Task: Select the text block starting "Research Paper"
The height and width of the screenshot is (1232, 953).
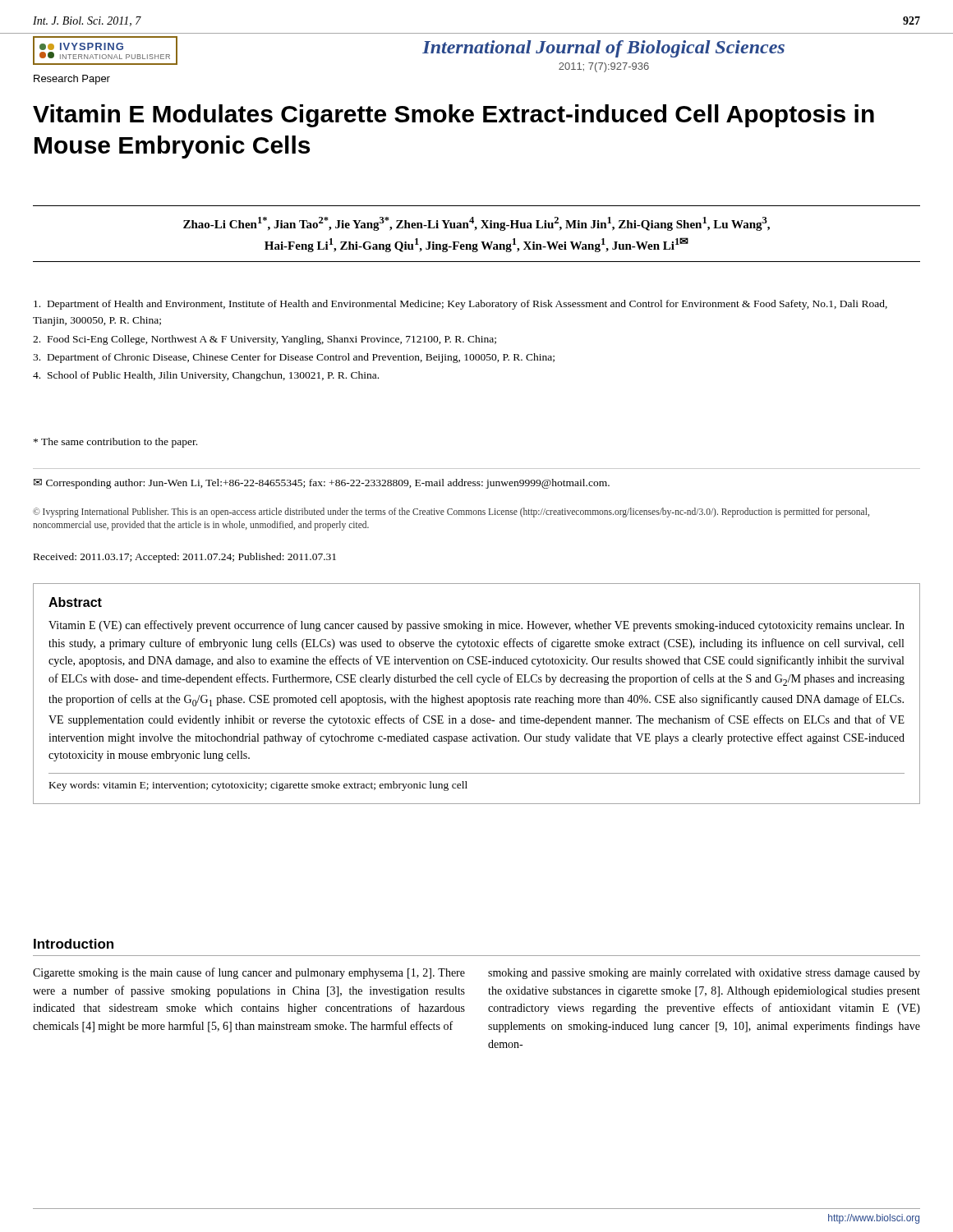Action: (x=71, y=78)
